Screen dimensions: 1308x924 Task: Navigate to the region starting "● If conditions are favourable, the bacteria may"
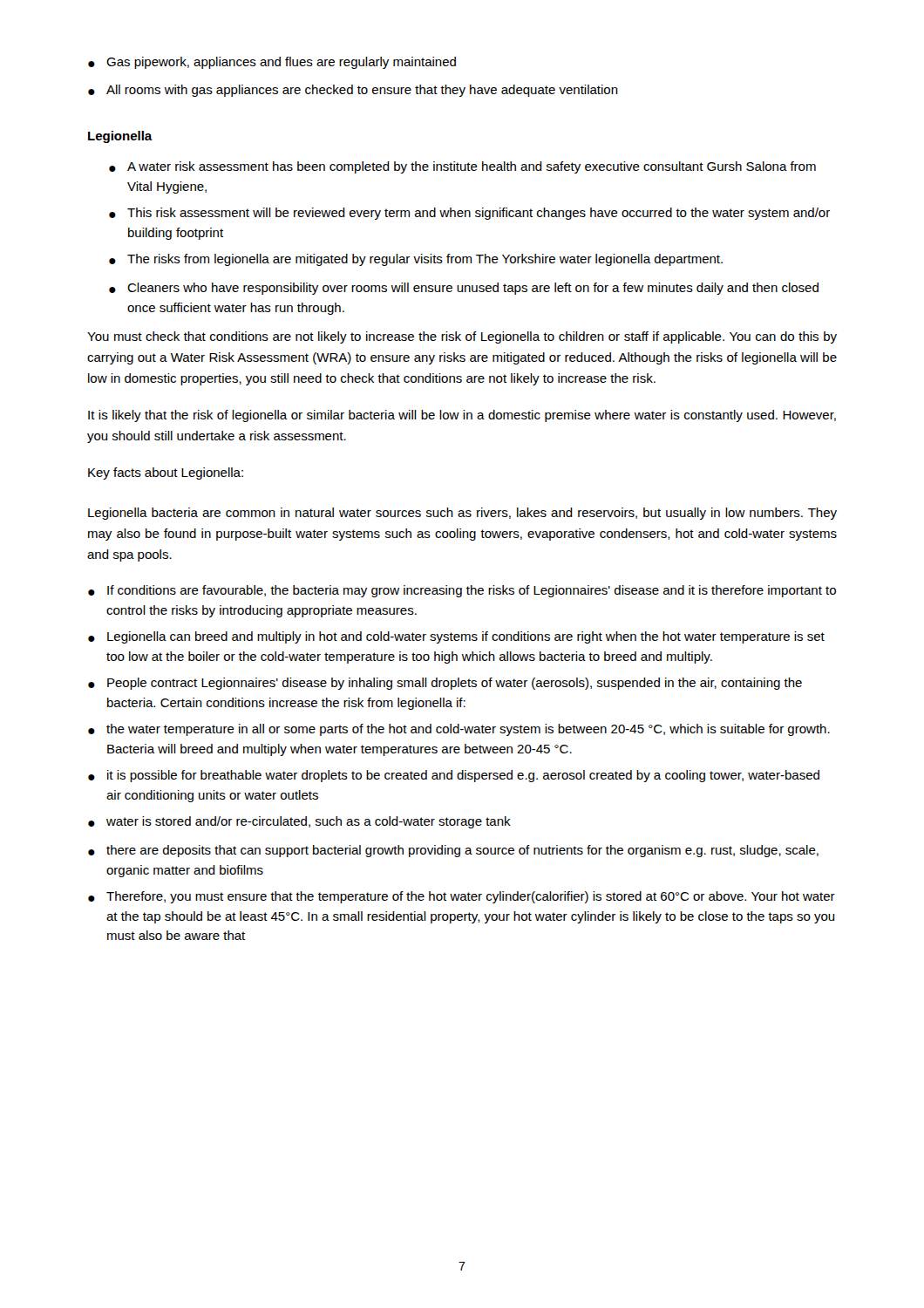pos(462,600)
